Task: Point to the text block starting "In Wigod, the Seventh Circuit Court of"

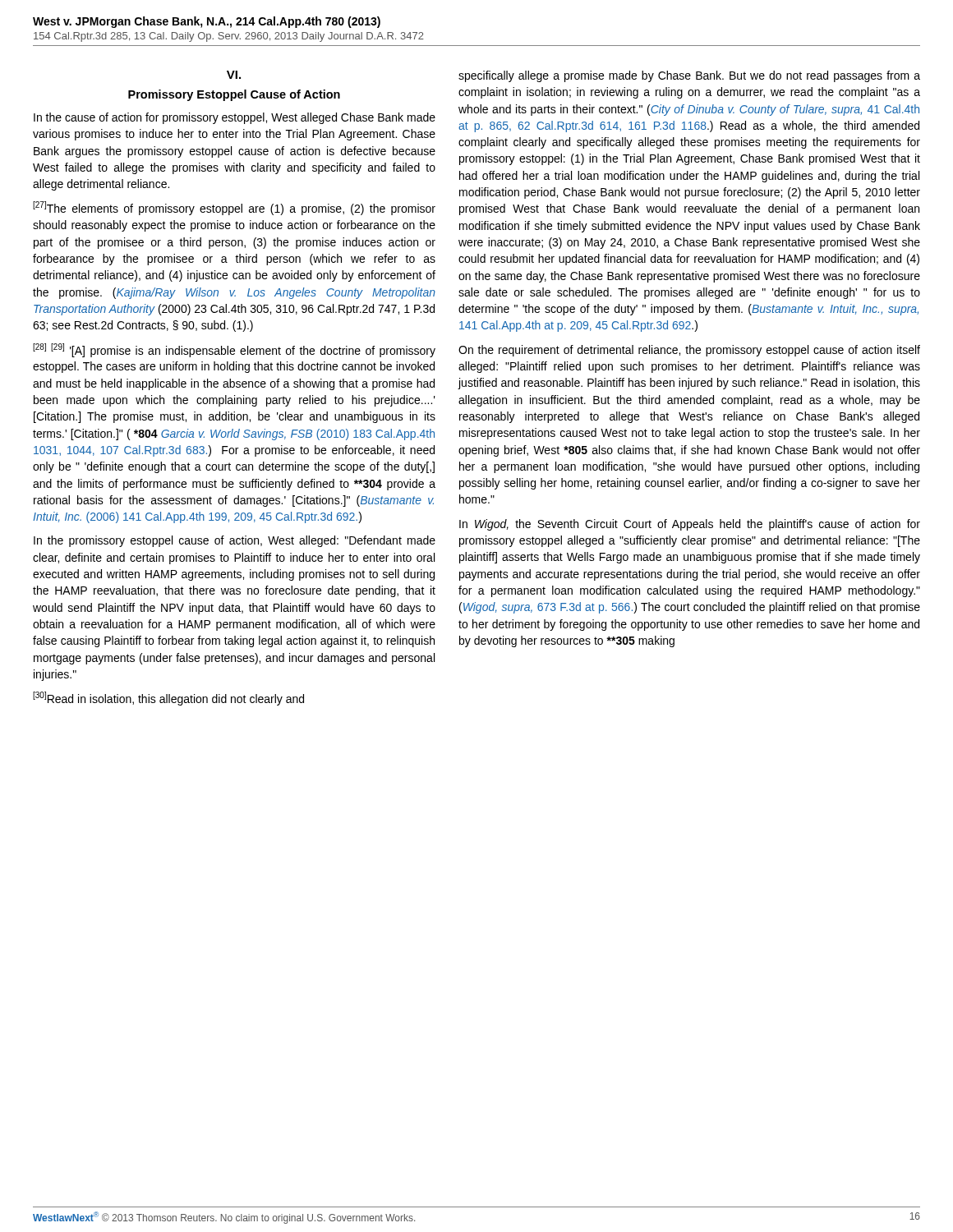Action: click(x=689, y=582)
